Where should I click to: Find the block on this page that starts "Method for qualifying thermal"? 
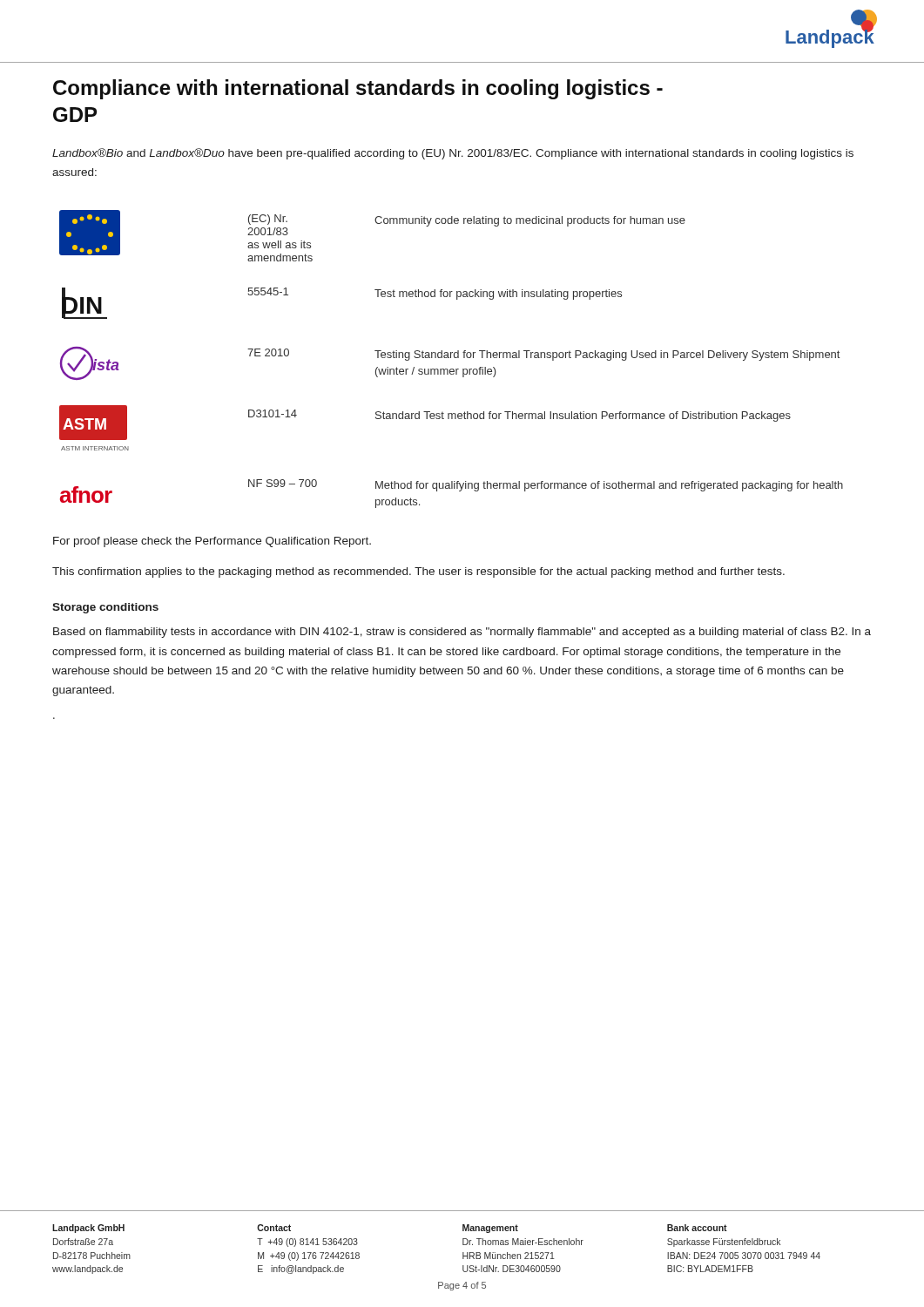609,493
